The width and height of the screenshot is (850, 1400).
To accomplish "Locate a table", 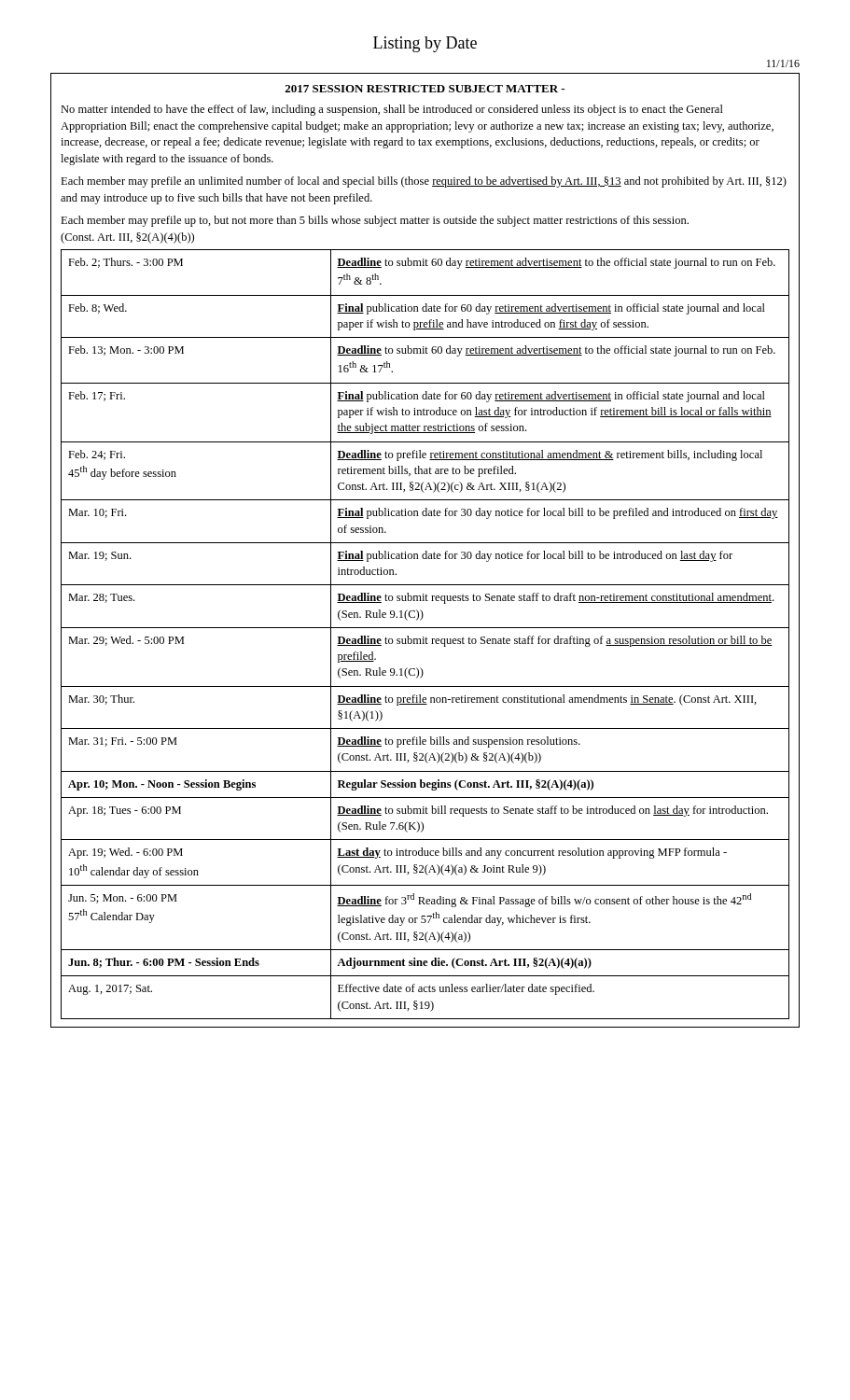I will click(425, 634).
